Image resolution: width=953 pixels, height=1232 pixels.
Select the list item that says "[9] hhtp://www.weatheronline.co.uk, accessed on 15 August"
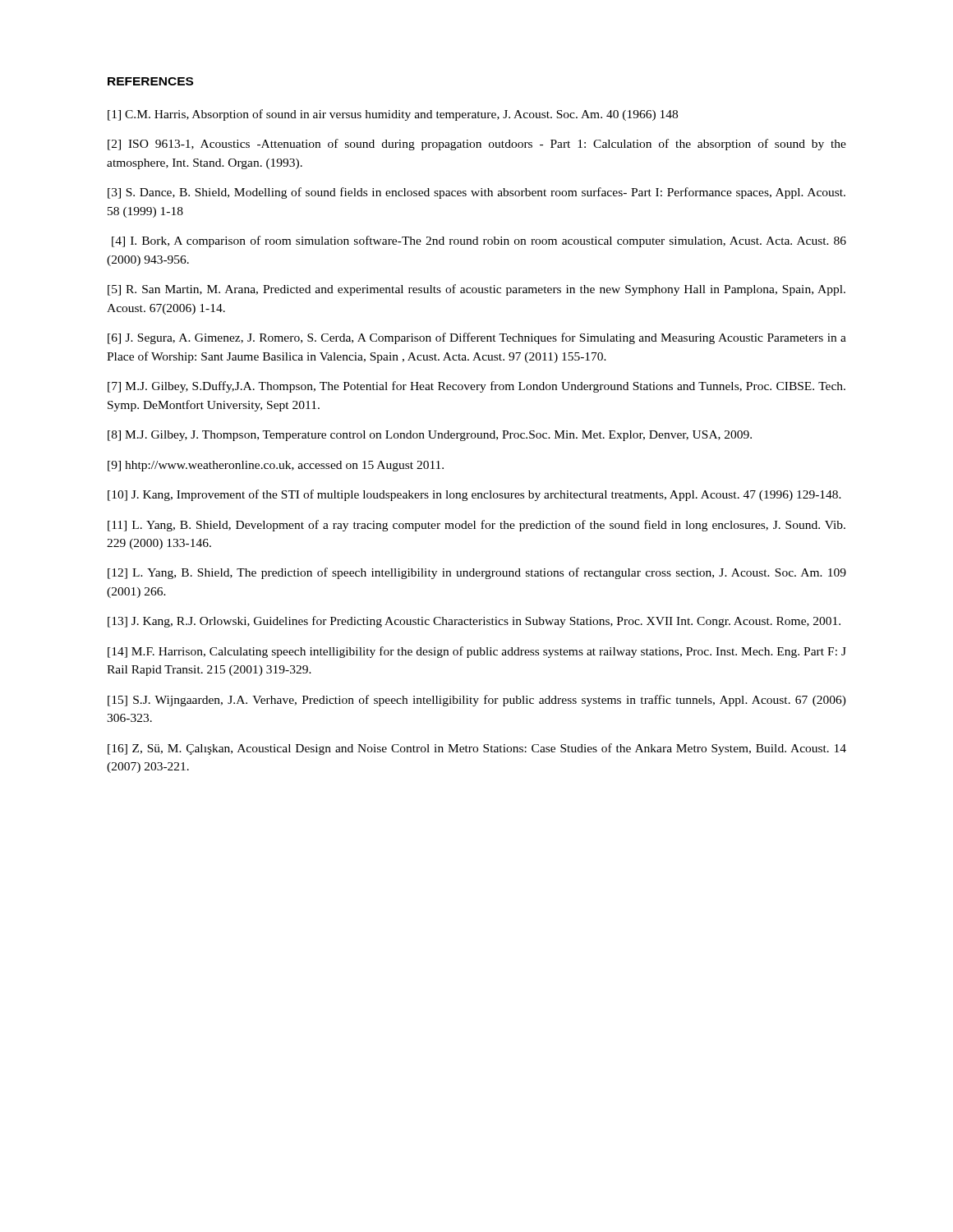tap(276, 464)
